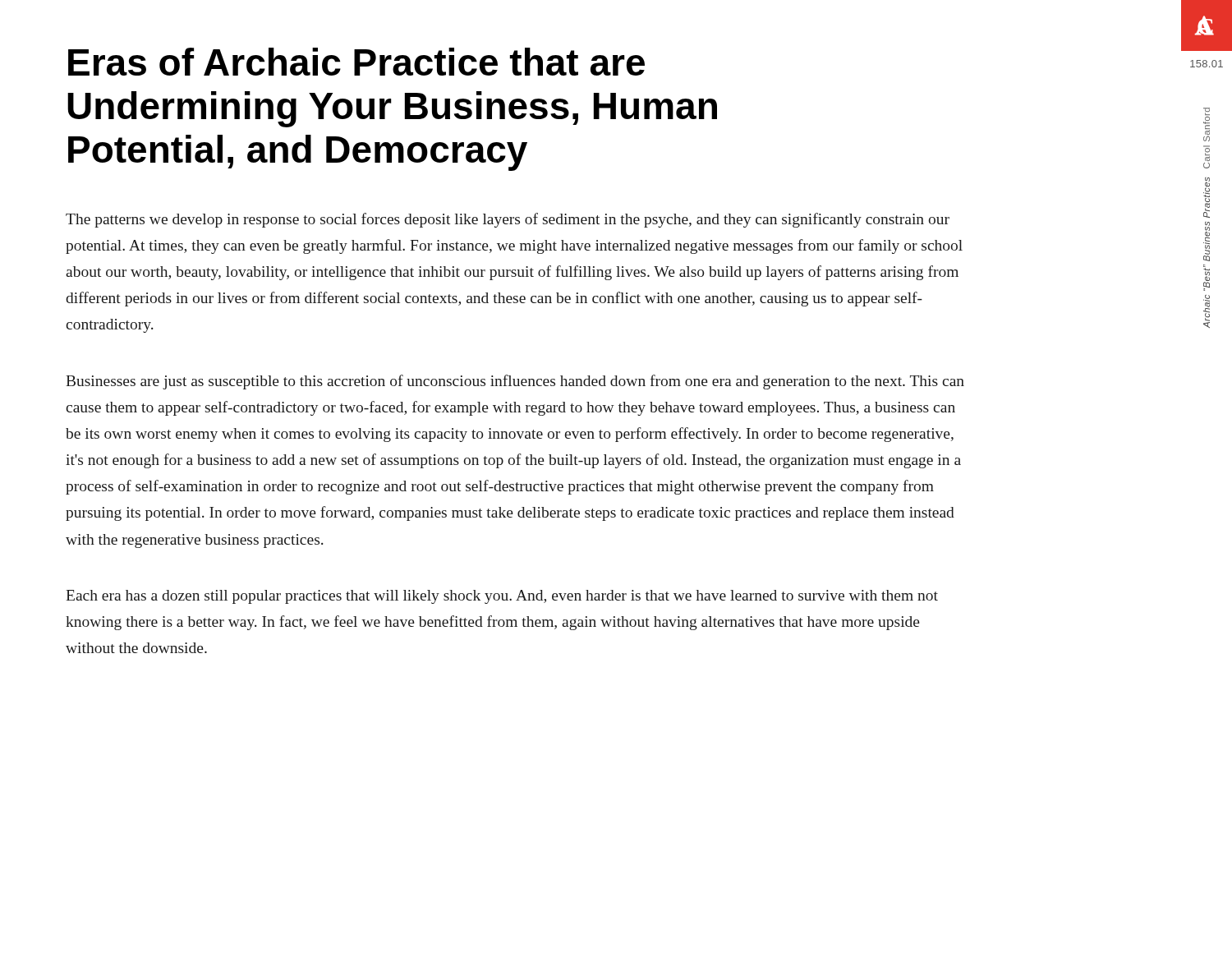
Task: Find the title with the text "Eras of Archaic Practice that are Undermining"
Action: [x=444, y=106]
